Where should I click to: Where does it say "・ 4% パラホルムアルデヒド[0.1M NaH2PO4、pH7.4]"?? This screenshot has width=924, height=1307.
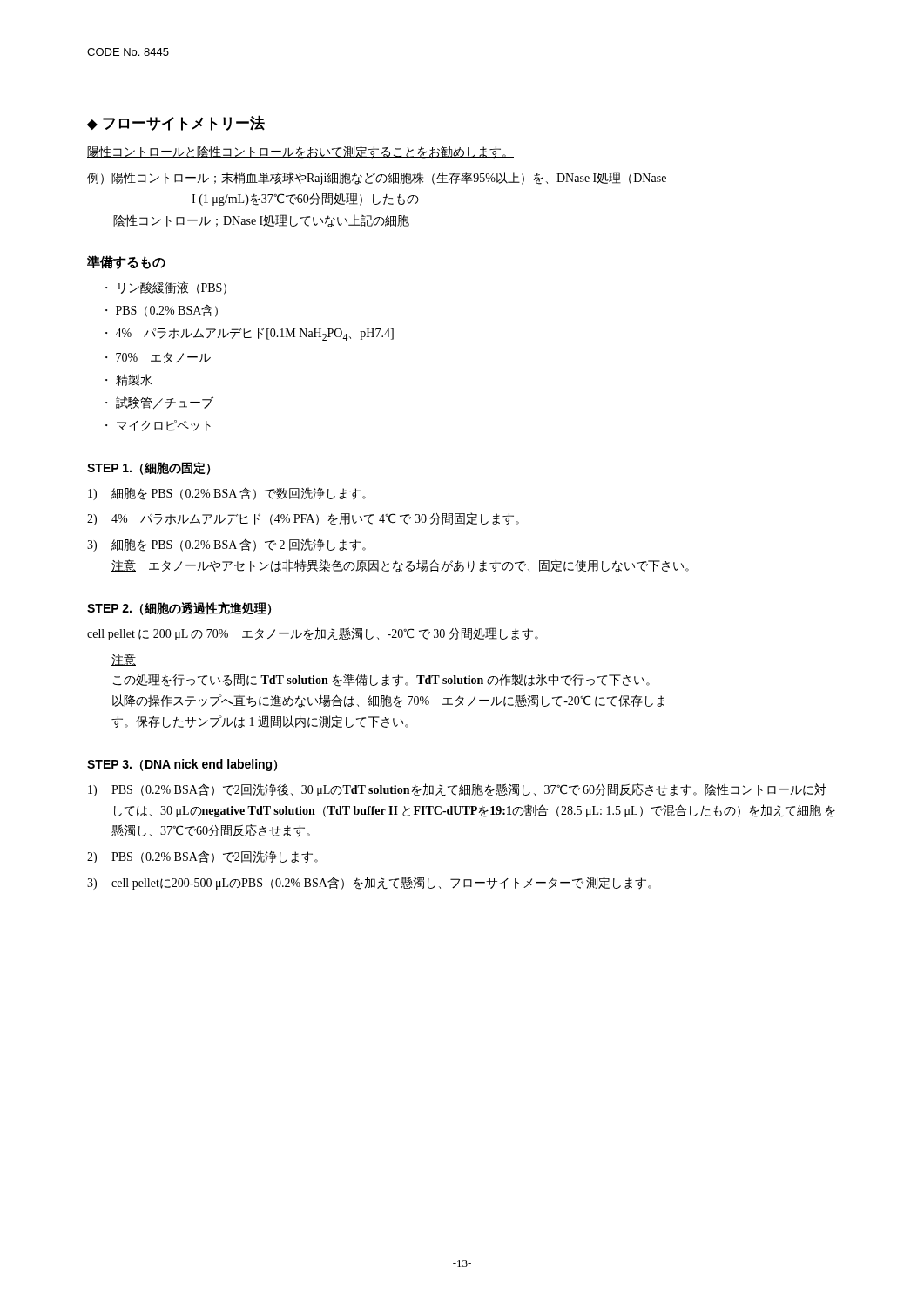pos(247,335)
